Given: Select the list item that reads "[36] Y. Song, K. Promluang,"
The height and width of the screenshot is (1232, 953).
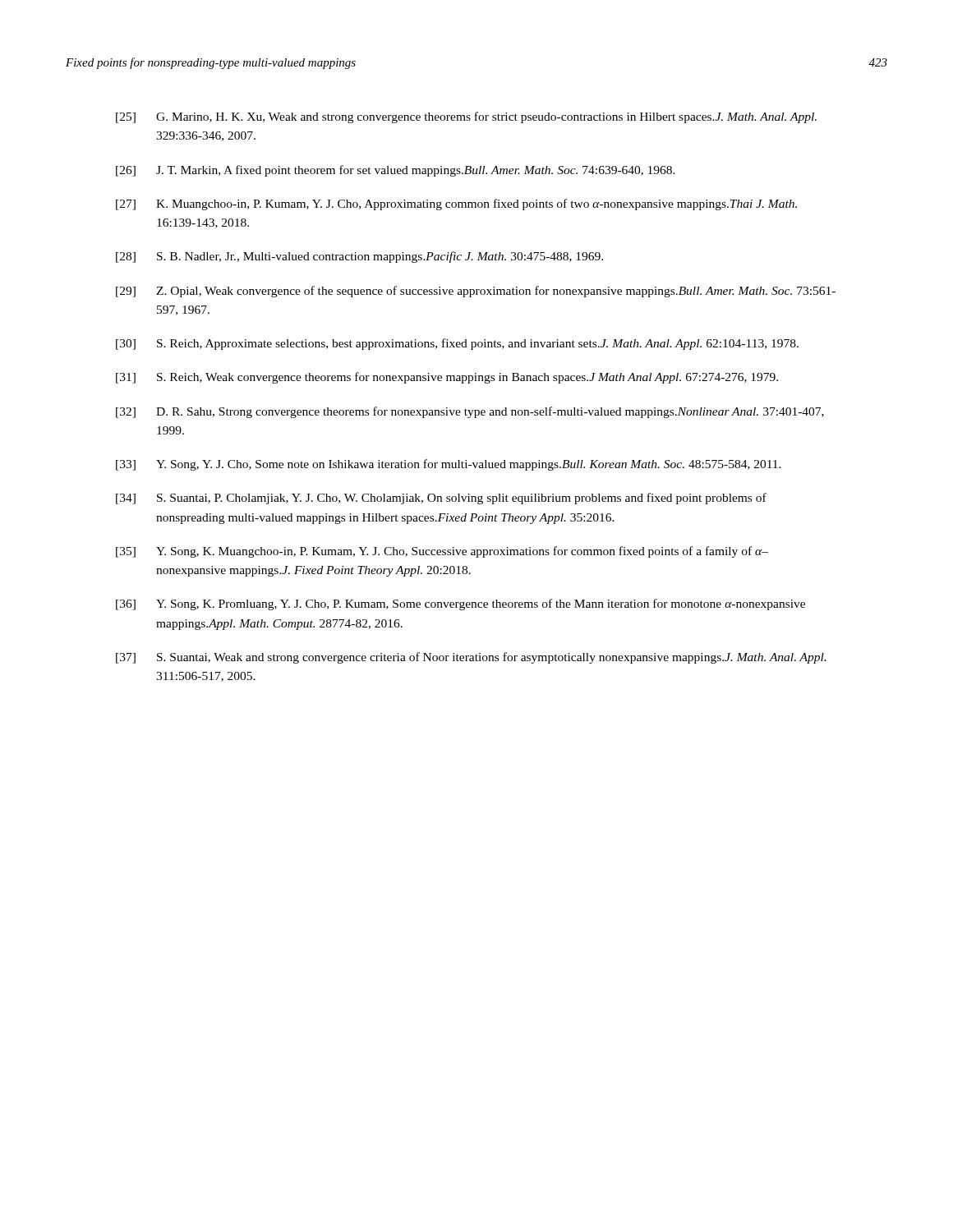Looking at the screenshot, I should [x=476, y=613].
